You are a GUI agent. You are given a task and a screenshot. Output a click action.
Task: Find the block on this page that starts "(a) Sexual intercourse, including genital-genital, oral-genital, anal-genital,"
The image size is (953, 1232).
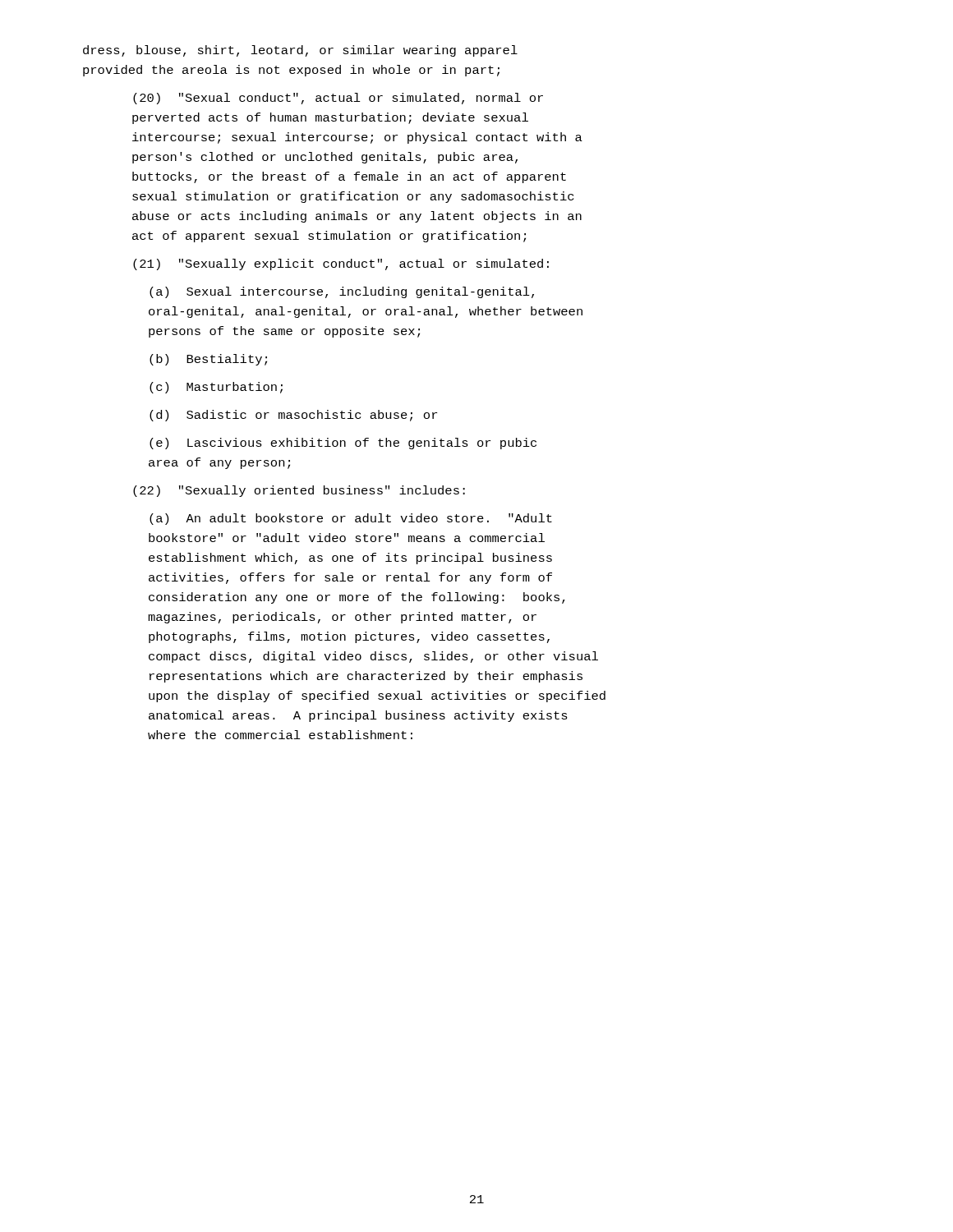[x=366, y=312]
